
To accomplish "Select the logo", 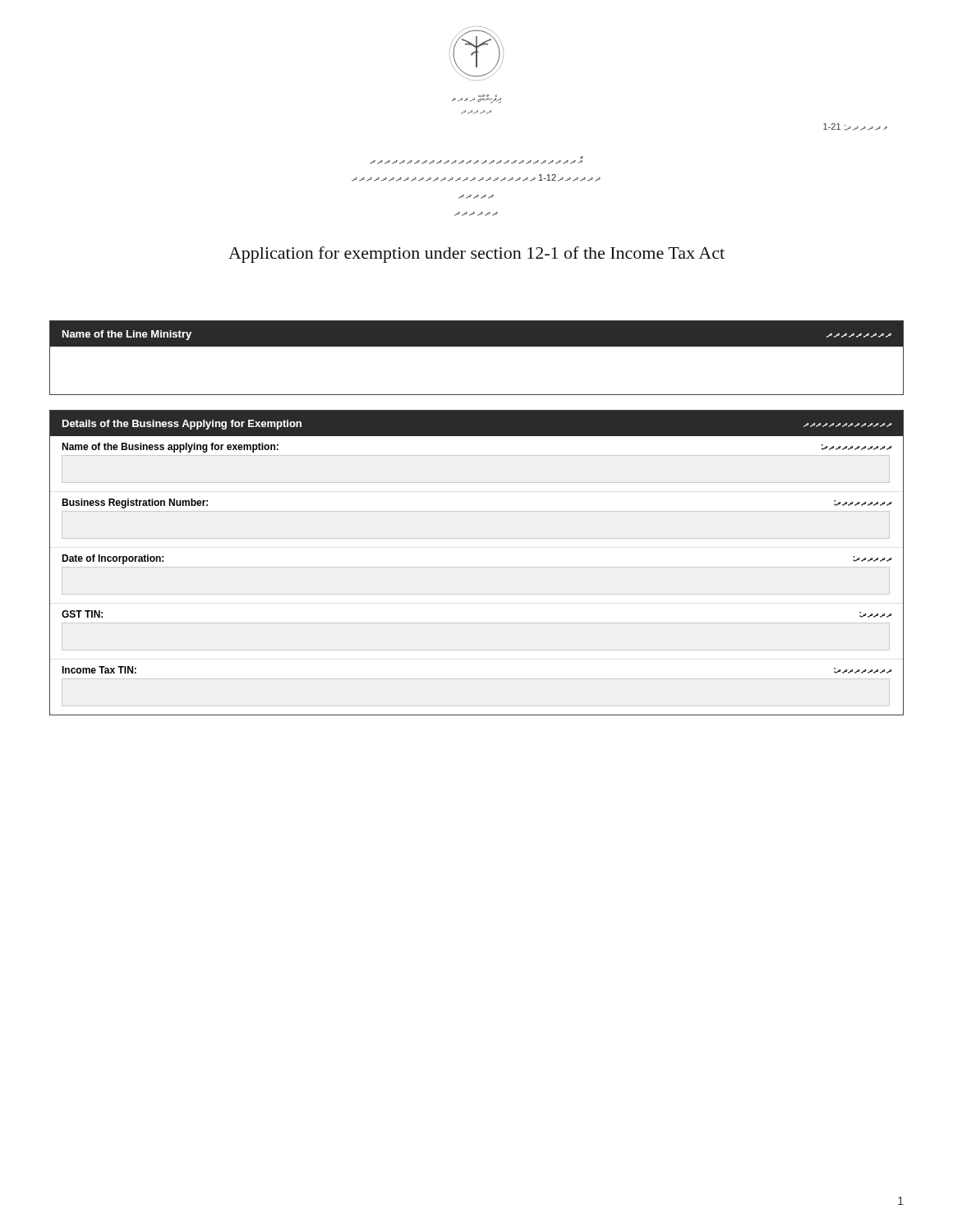I will point(476,71).
